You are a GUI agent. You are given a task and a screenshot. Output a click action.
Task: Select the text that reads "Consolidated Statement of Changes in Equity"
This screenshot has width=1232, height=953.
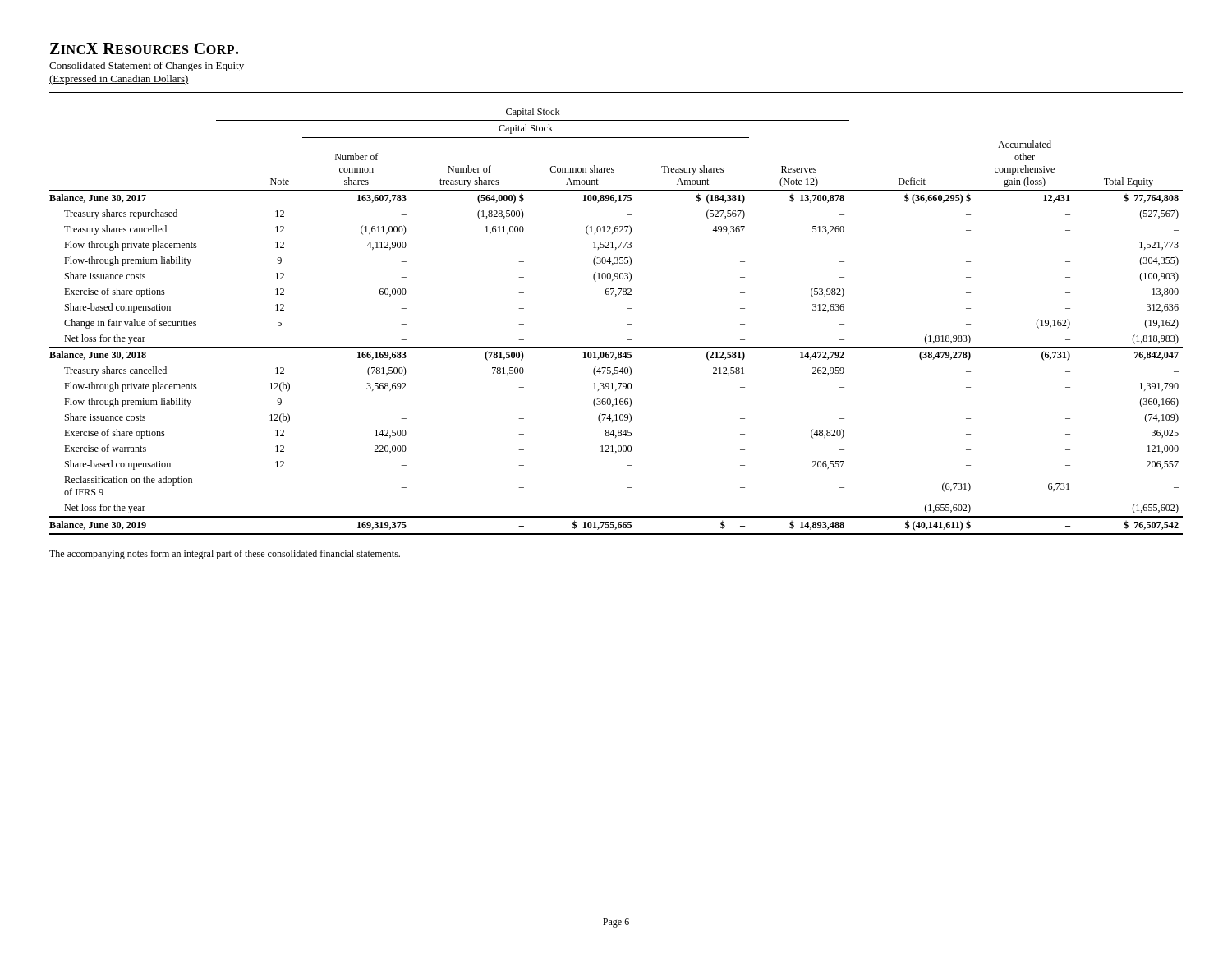[147, 65]
